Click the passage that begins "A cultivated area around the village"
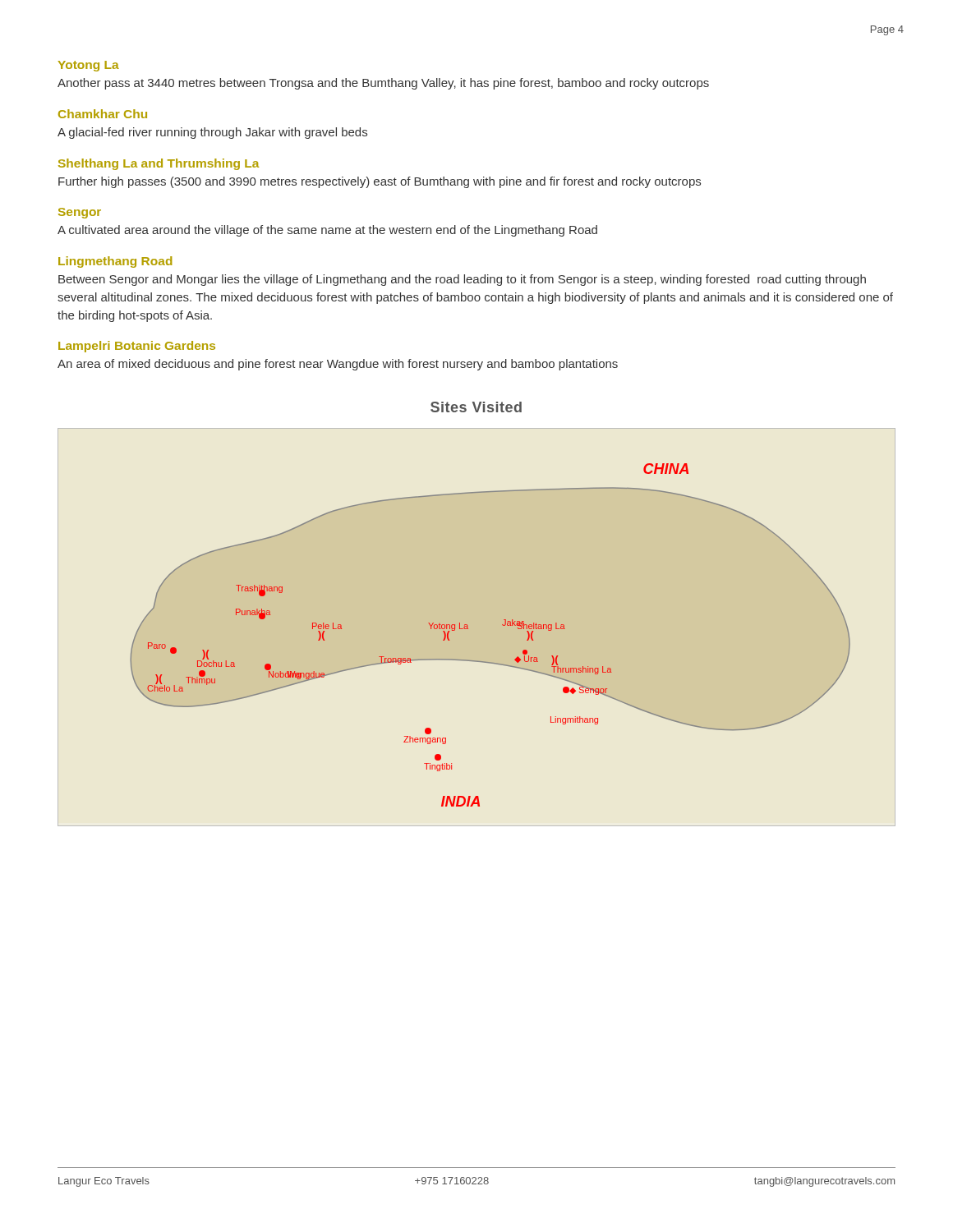This screenshot has width=953, height=1232. [328, 230]
